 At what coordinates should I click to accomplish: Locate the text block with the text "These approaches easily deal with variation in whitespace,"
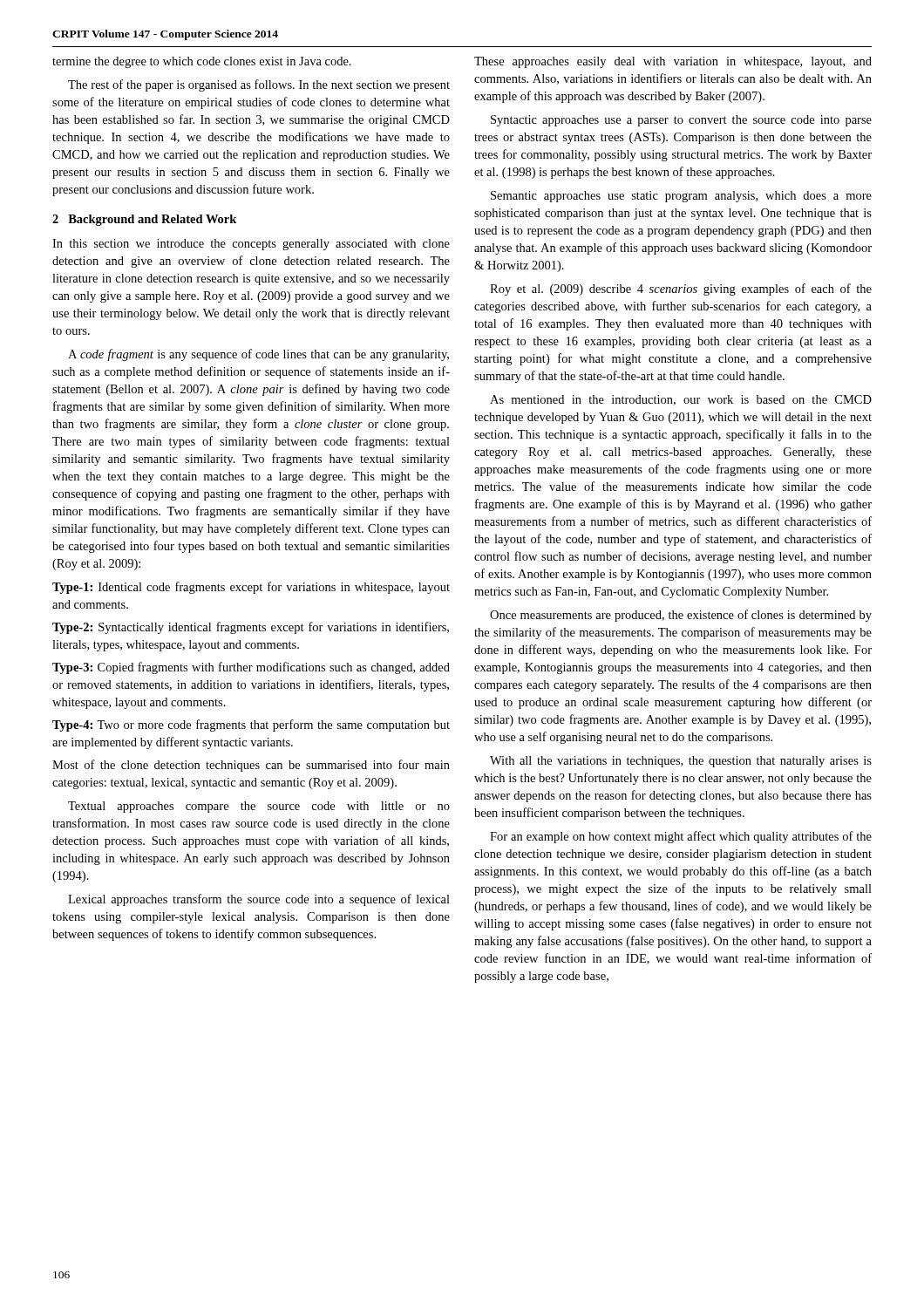[673, 518]
